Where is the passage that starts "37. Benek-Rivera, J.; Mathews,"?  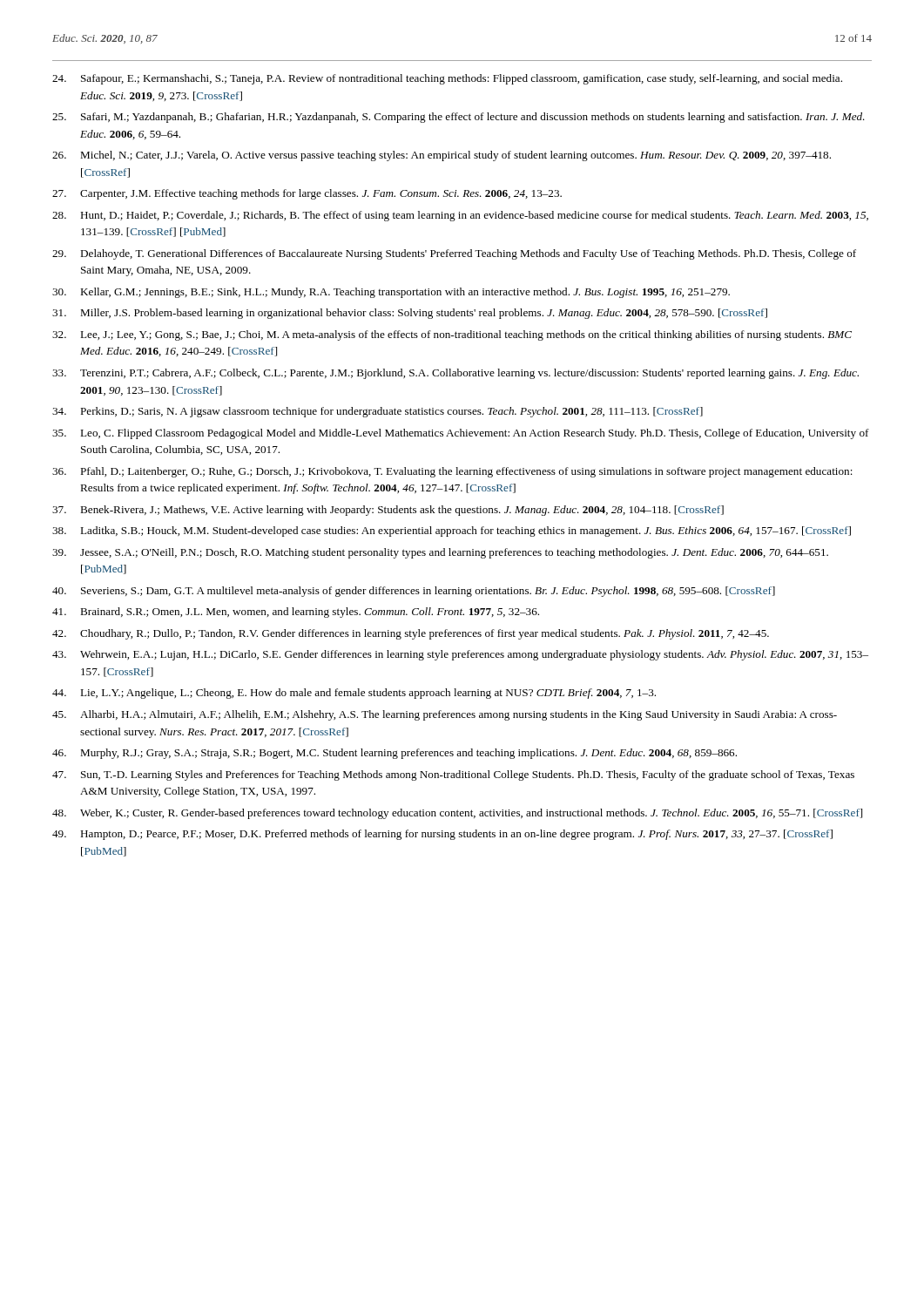point(462,509)
